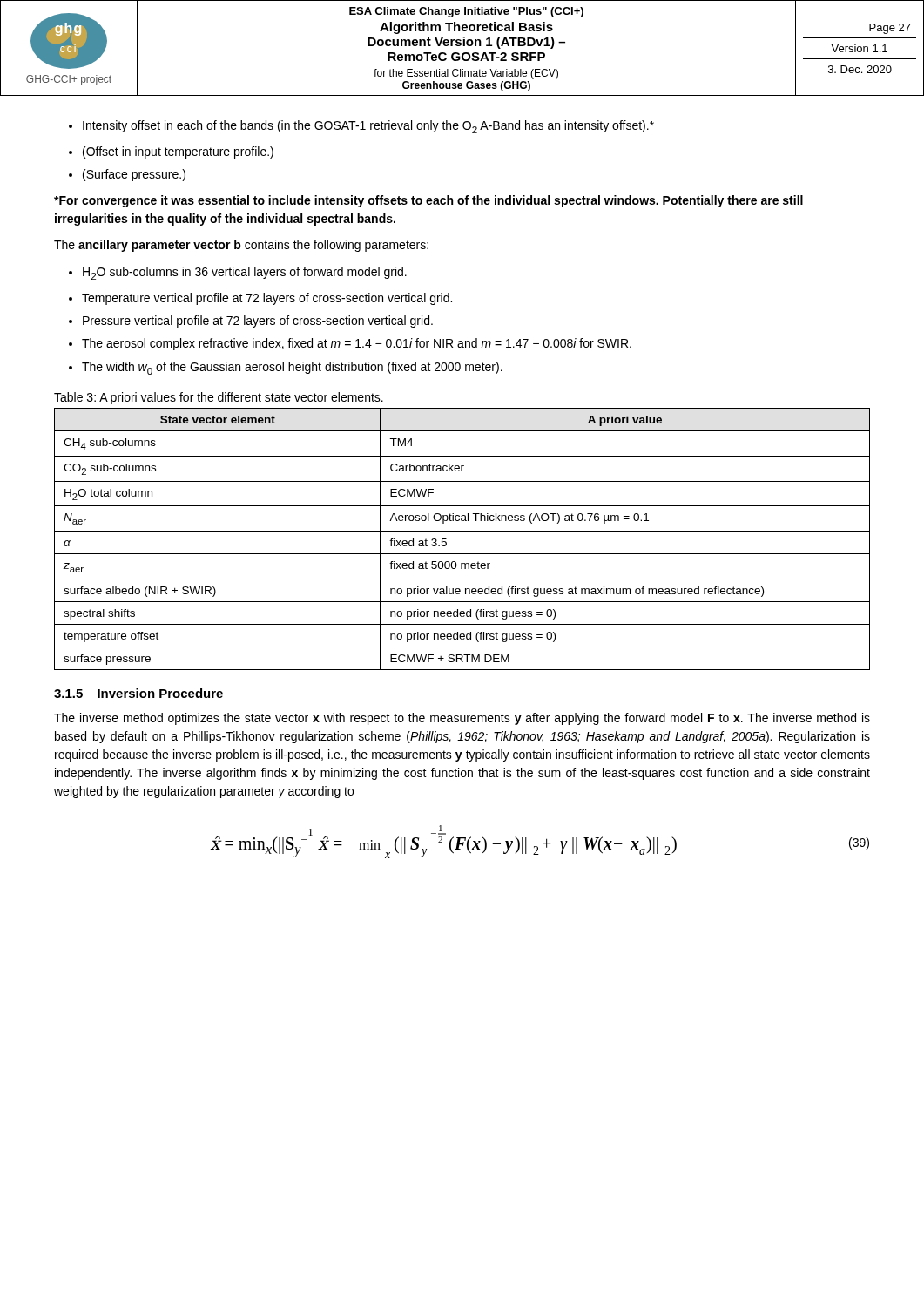Click on the section header that says "3.1.5Inversion Procedure"
924x1307 pixels.
139,693
